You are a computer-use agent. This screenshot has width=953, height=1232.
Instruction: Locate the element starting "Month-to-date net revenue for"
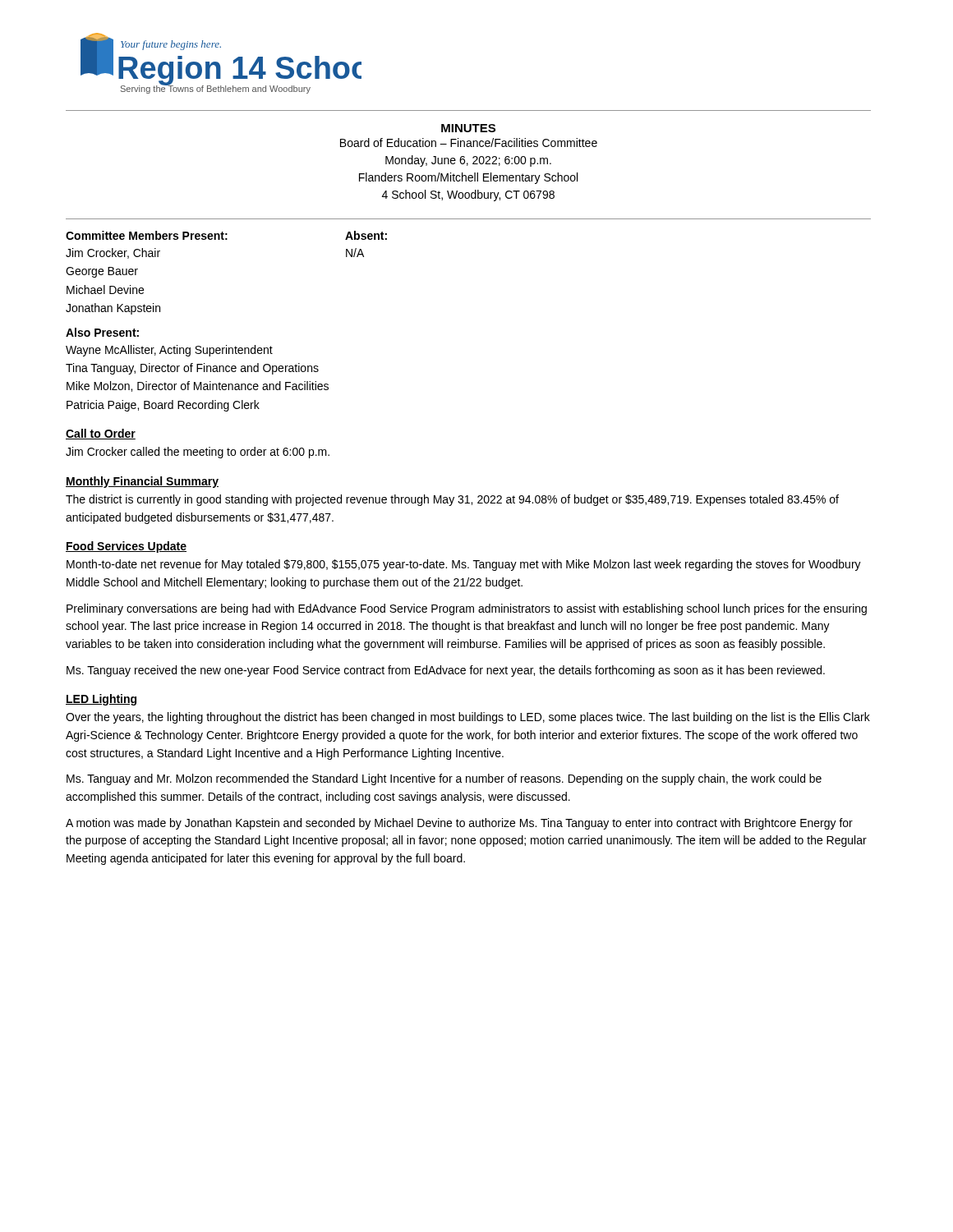point(468,574)
